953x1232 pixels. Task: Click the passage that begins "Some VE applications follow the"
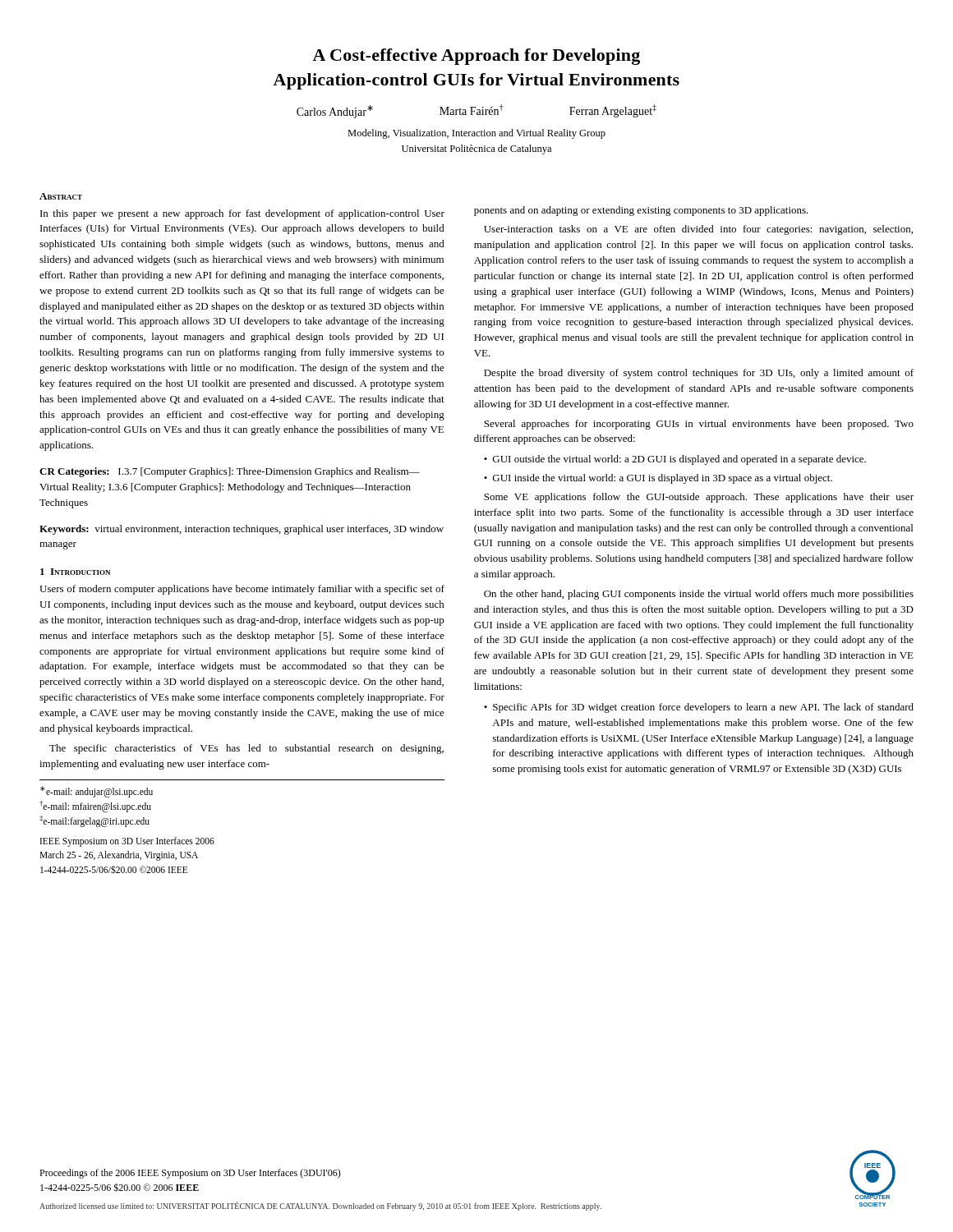(694, 592)
